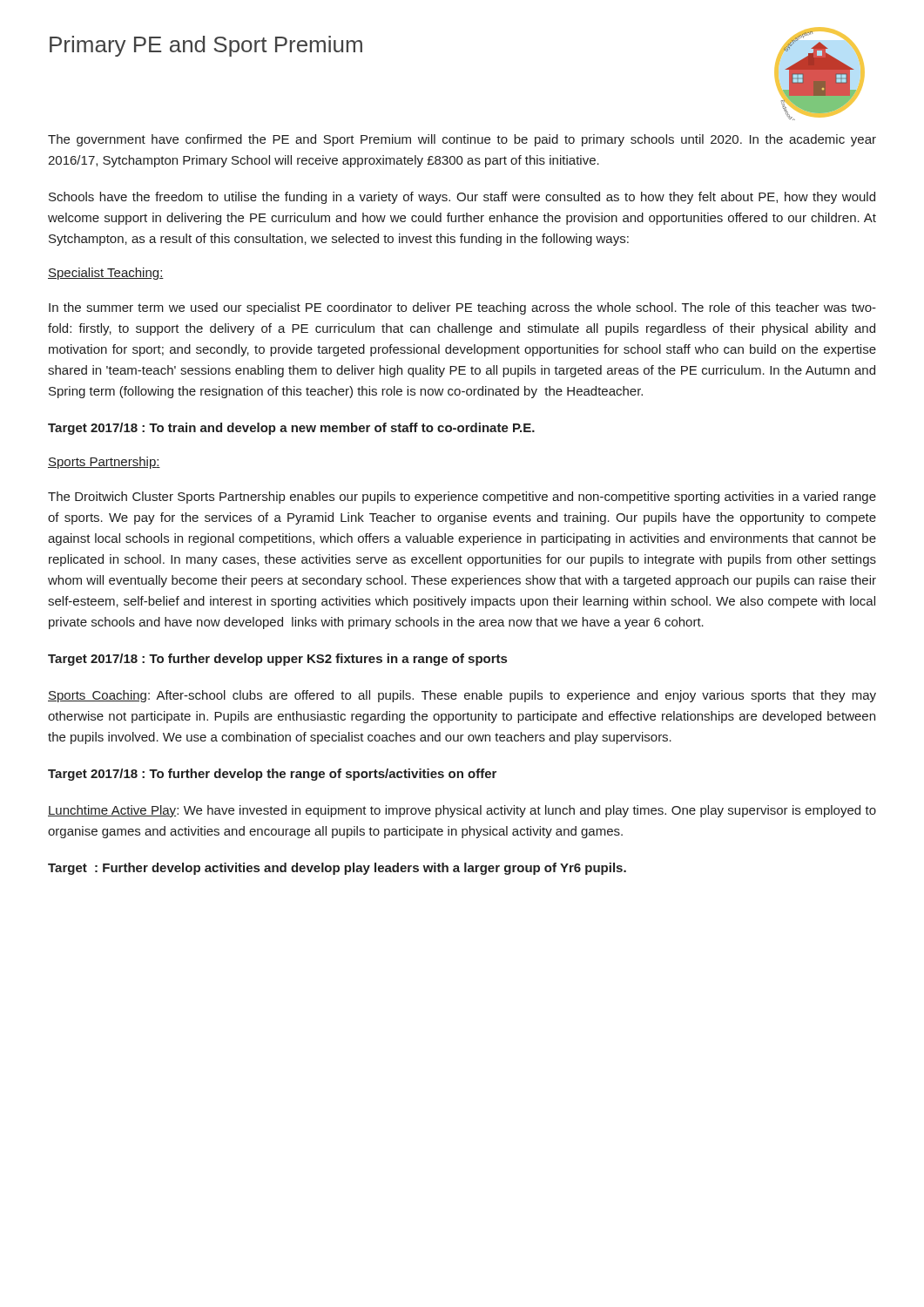Click on the logo
This screenshot has height=1307, width=924.
click(819, 72)
